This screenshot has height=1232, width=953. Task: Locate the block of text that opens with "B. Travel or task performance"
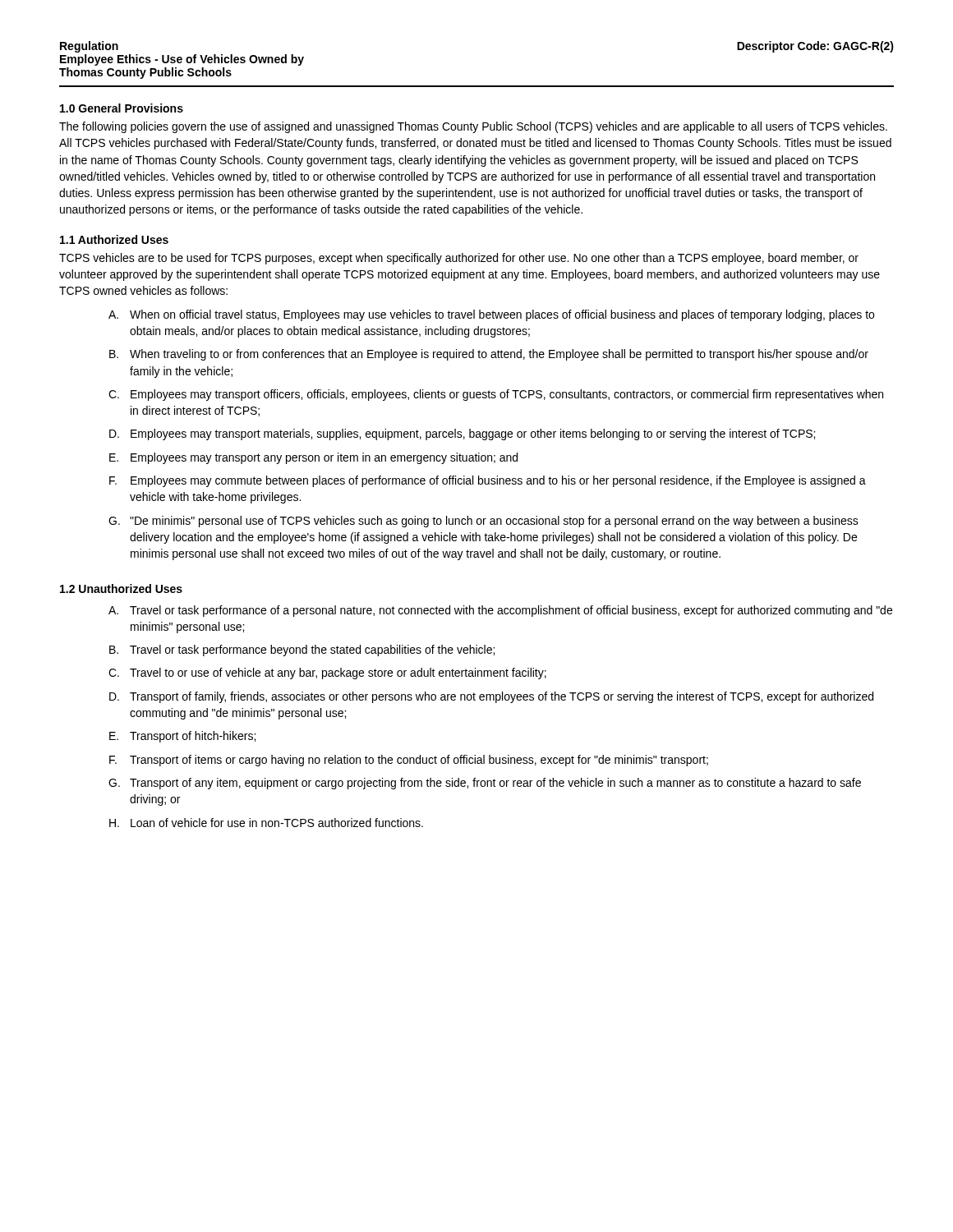click(501, 650)
